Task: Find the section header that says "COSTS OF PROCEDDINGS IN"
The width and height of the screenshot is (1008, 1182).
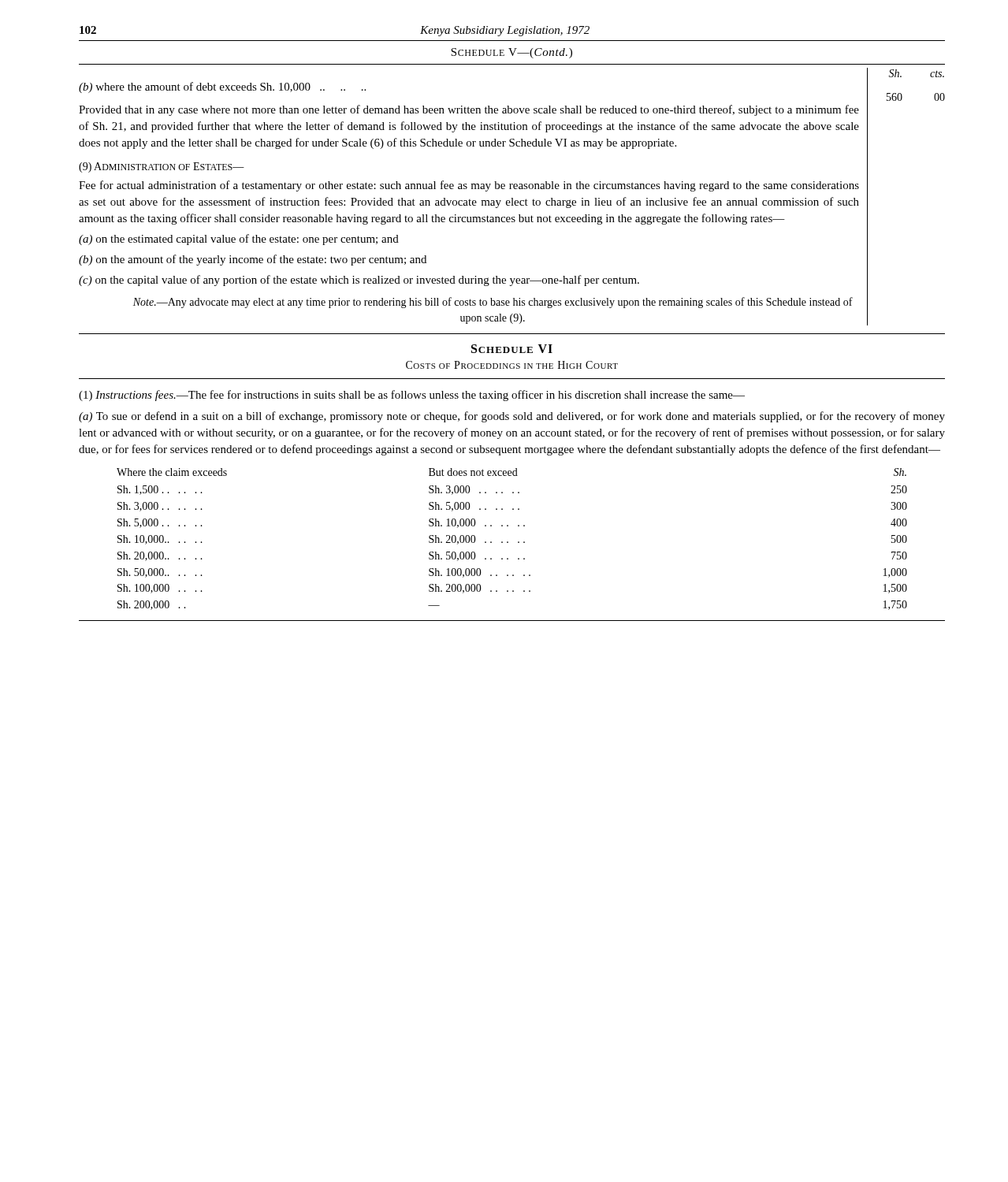Action: pyautogui.click(x=512, y=365)
